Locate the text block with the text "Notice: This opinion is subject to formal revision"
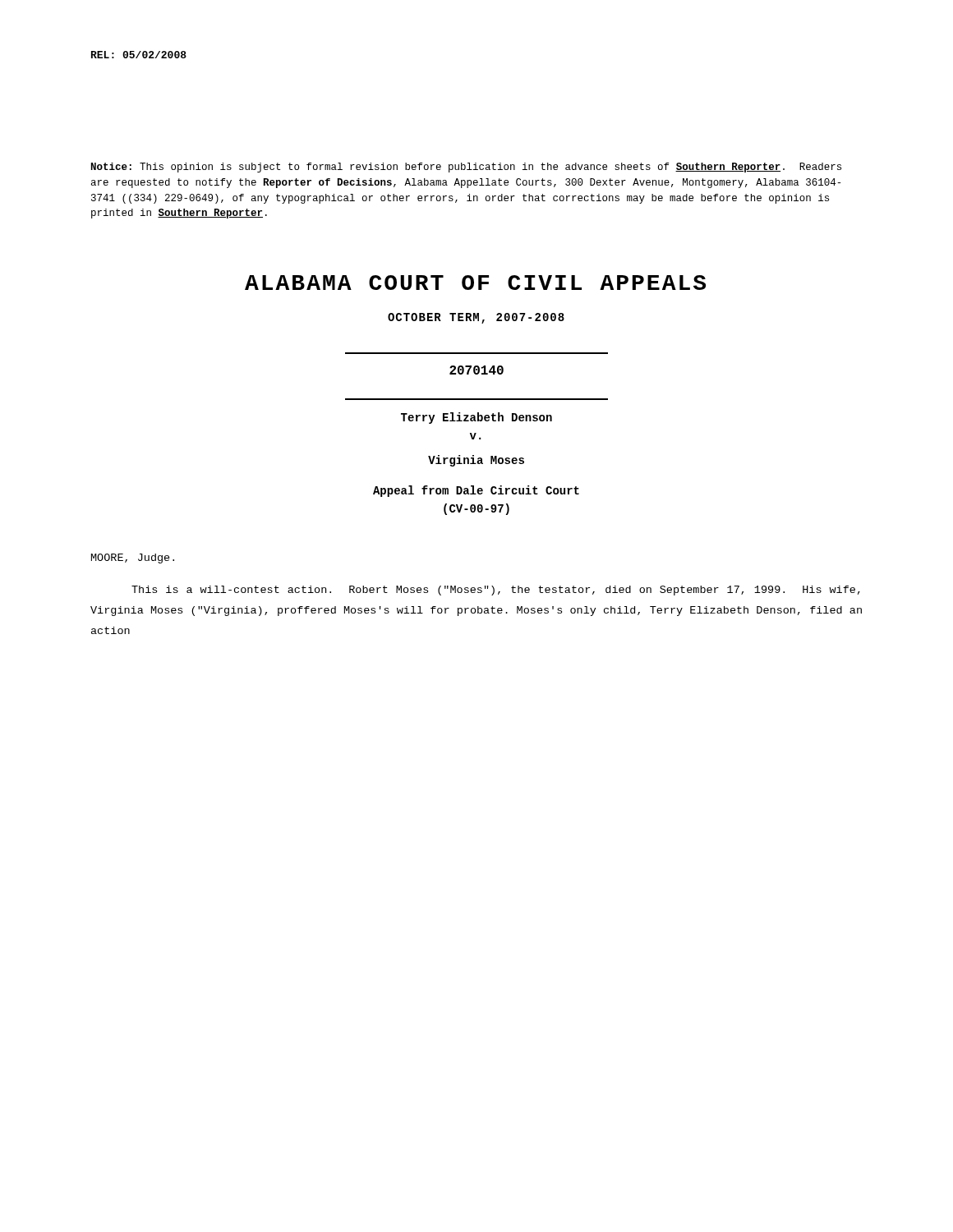The width and height of the screenshot is (953, 1232). pyautogui.click(x=466, y=191)
